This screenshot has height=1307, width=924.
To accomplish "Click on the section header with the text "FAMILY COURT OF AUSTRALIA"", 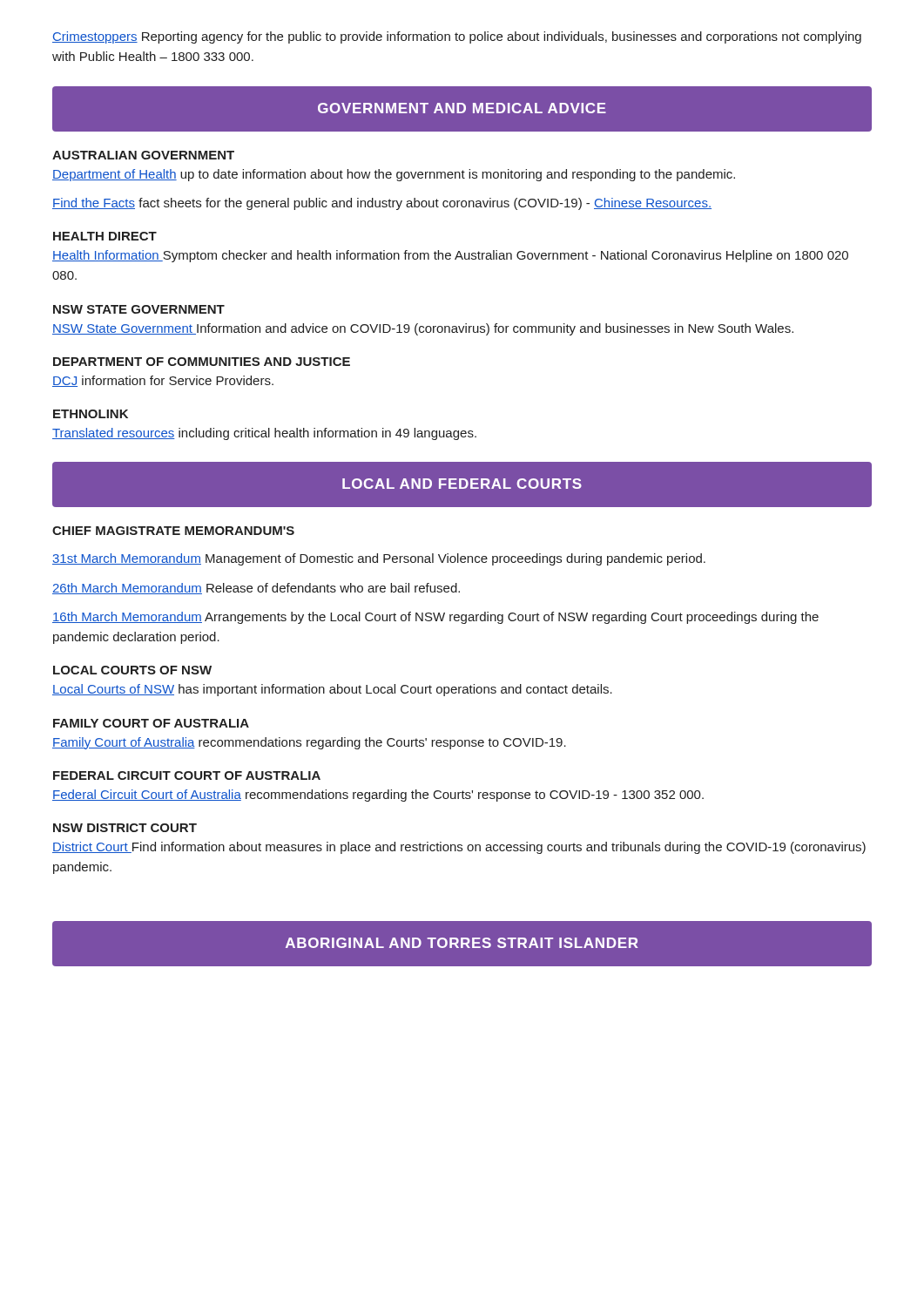I will tap(151, 722).
